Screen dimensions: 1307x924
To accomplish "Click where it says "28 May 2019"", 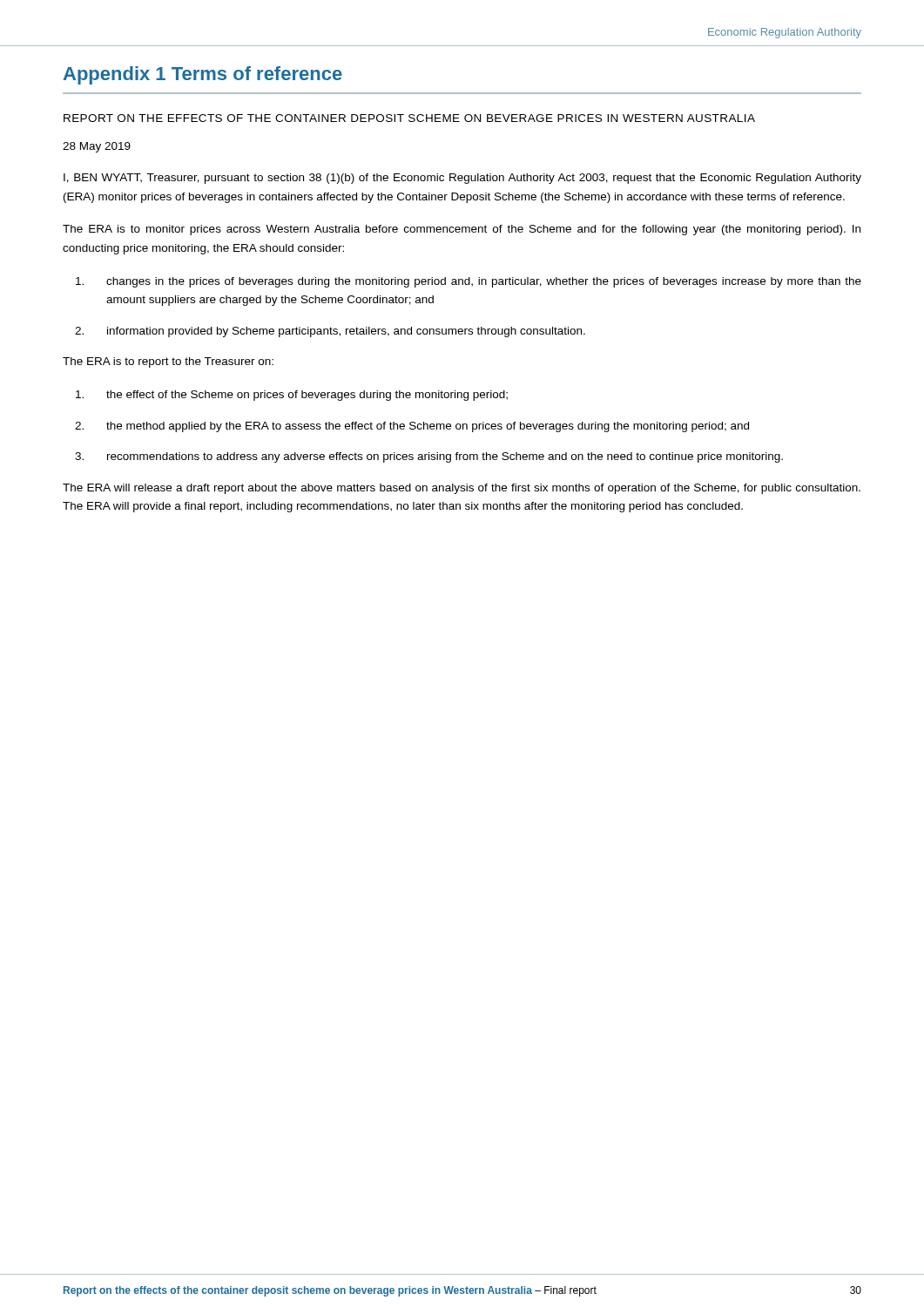I will tap(97, 147).
